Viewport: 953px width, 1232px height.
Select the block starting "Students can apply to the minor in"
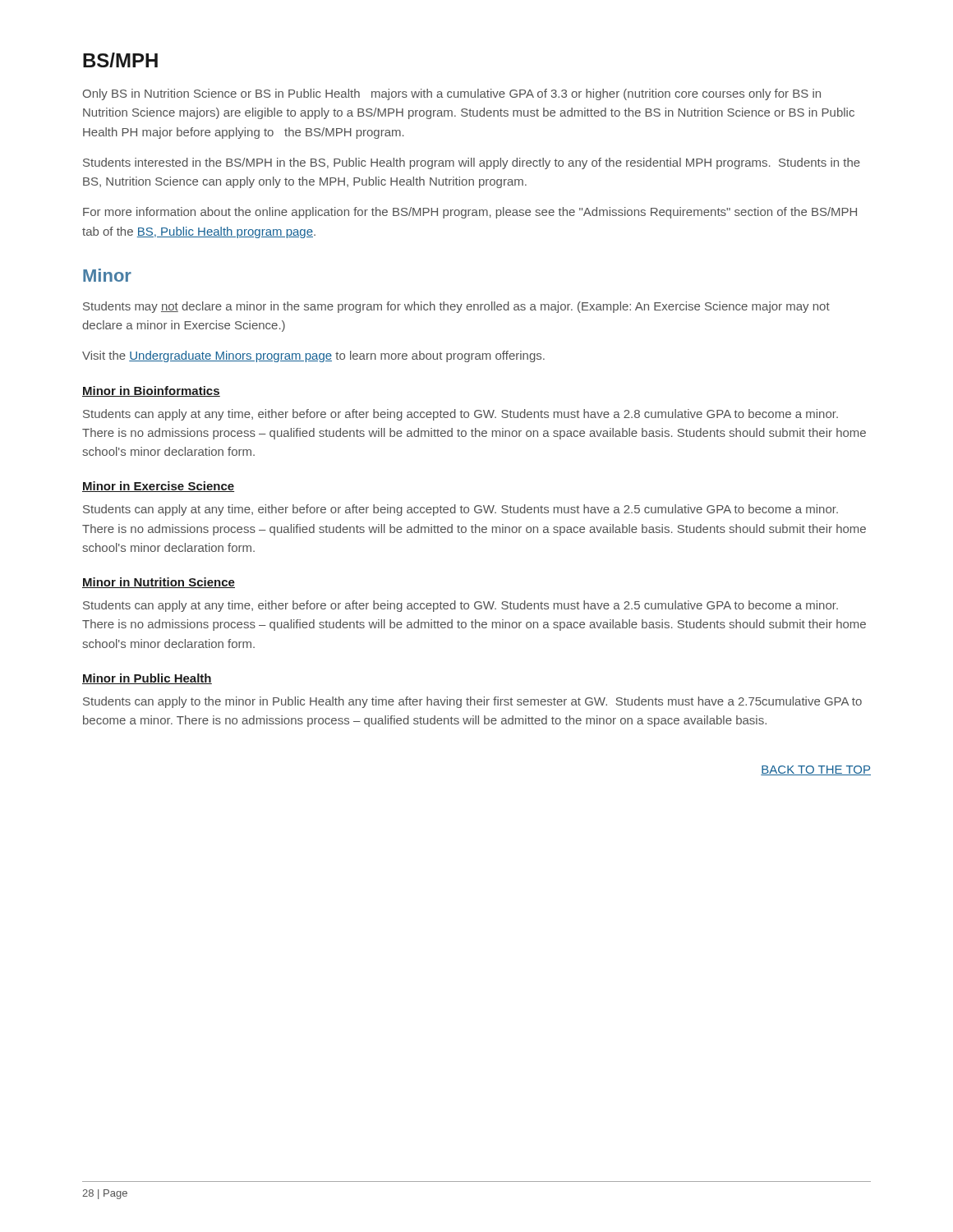(x=472, y=710)
